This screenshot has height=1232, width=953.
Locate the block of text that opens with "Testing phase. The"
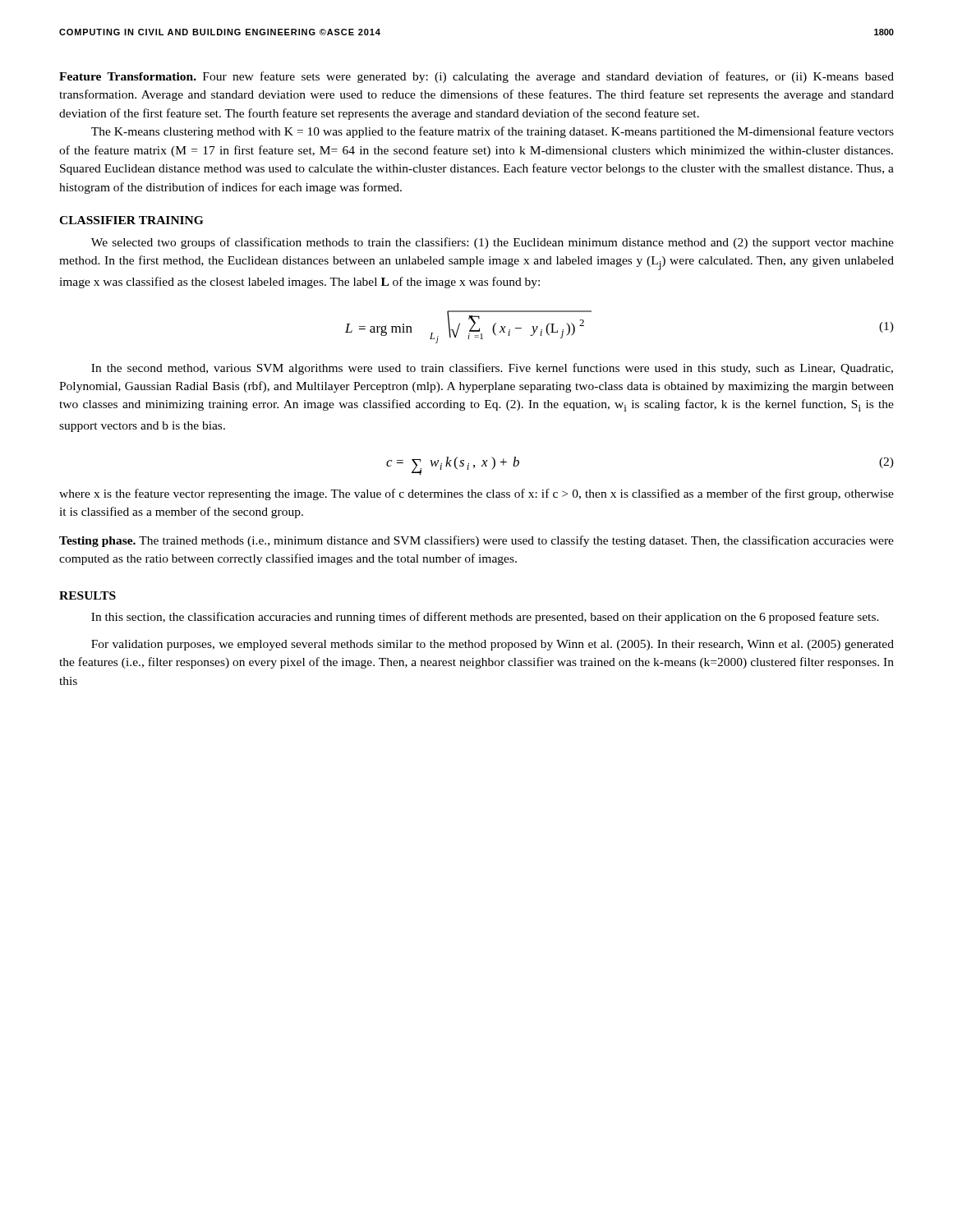coord(476,550)
